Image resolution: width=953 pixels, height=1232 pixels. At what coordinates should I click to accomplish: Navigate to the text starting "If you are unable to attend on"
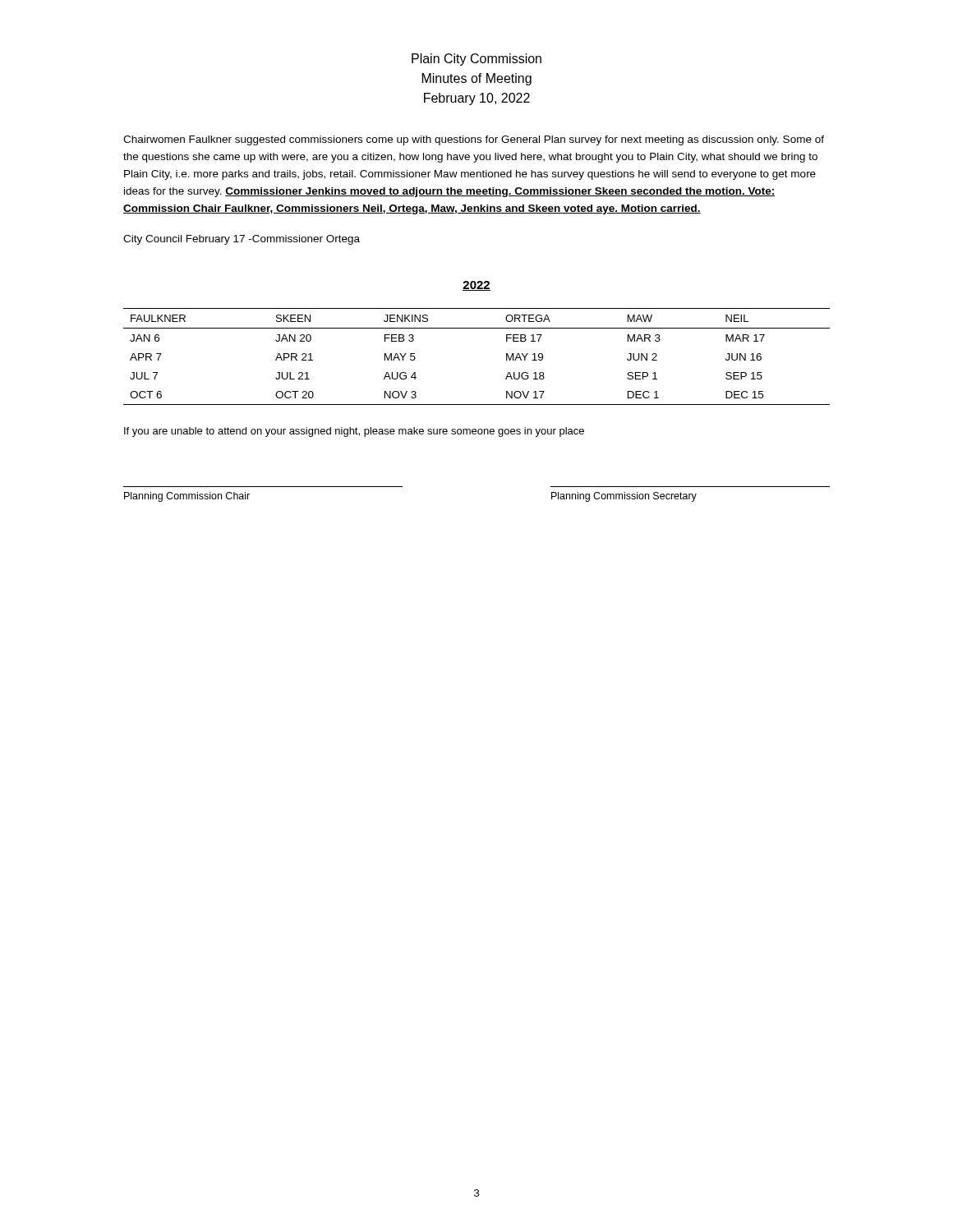[354, 430]
